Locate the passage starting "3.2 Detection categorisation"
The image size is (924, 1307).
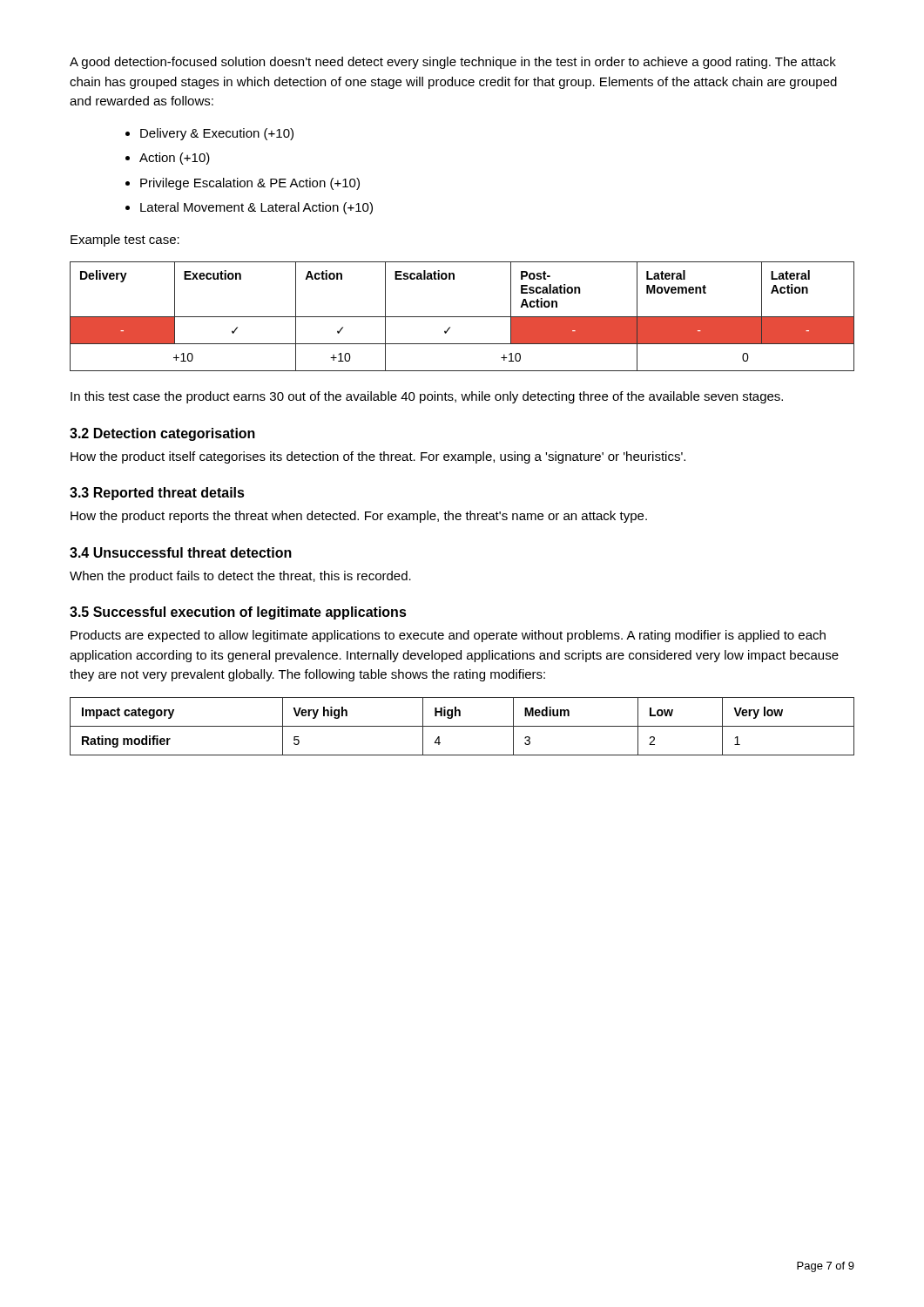(x=163, y=433)
